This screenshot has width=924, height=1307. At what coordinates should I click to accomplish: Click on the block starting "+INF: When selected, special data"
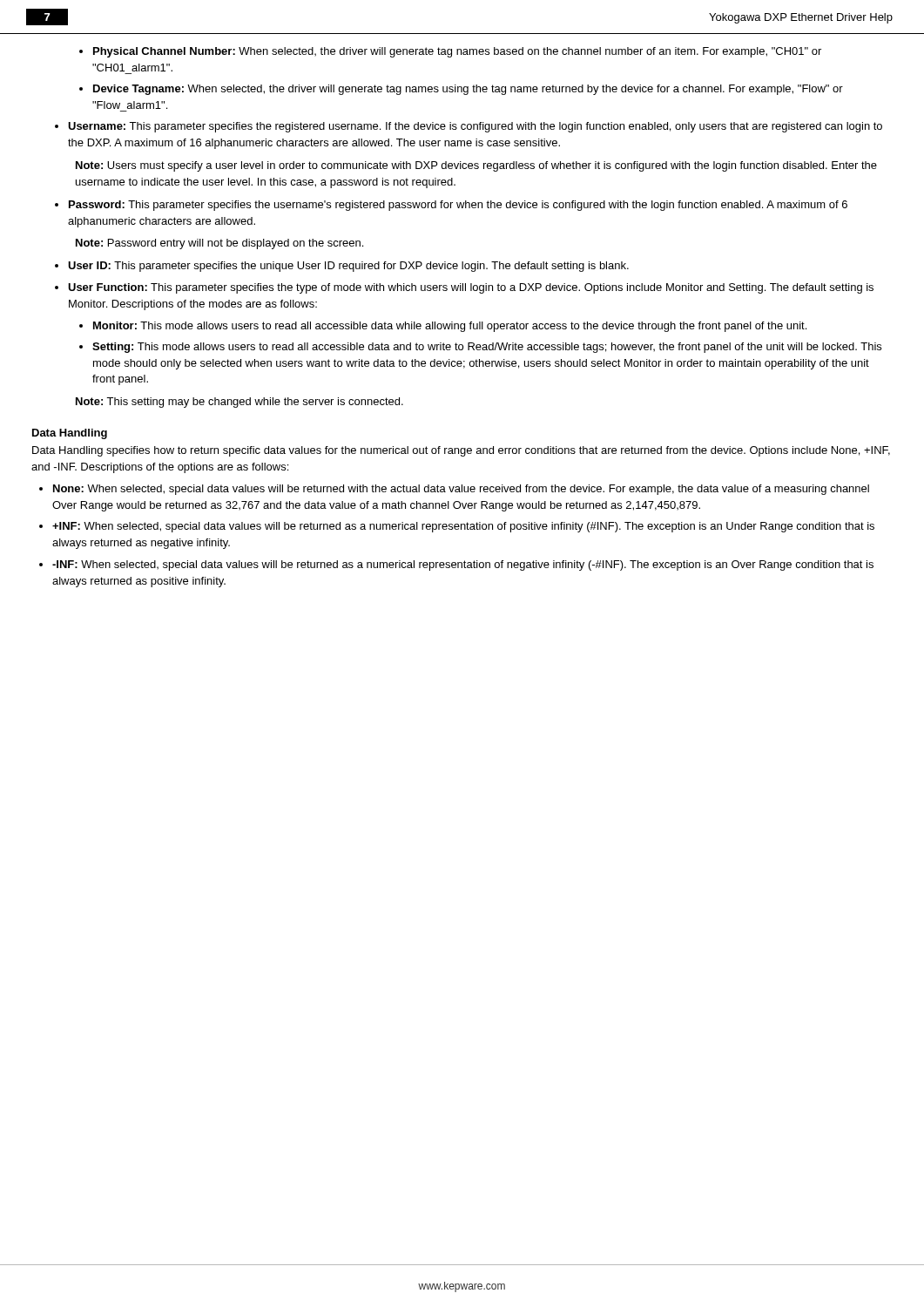point(462,535)
